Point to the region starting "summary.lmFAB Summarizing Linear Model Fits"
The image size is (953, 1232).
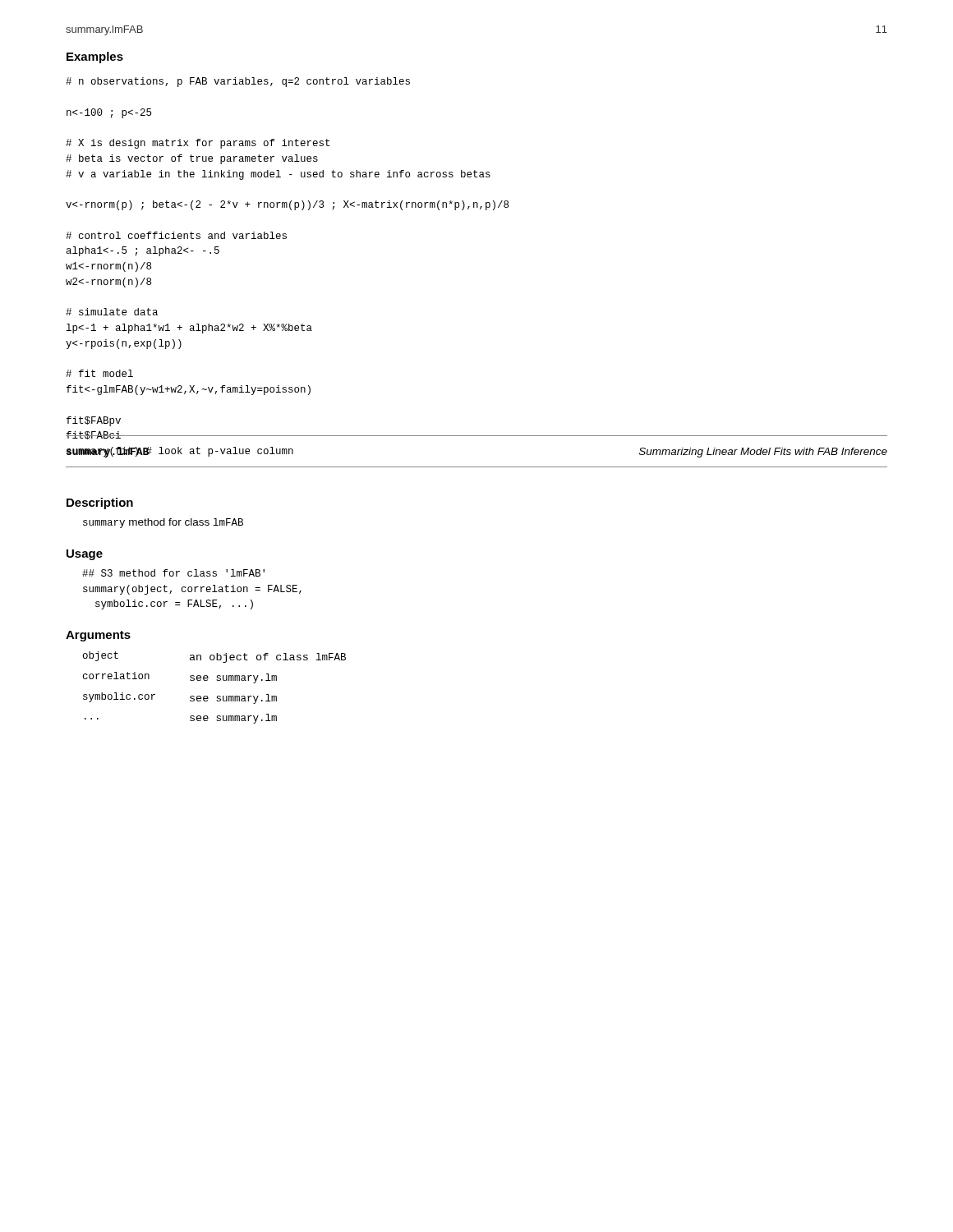point(180,452)
